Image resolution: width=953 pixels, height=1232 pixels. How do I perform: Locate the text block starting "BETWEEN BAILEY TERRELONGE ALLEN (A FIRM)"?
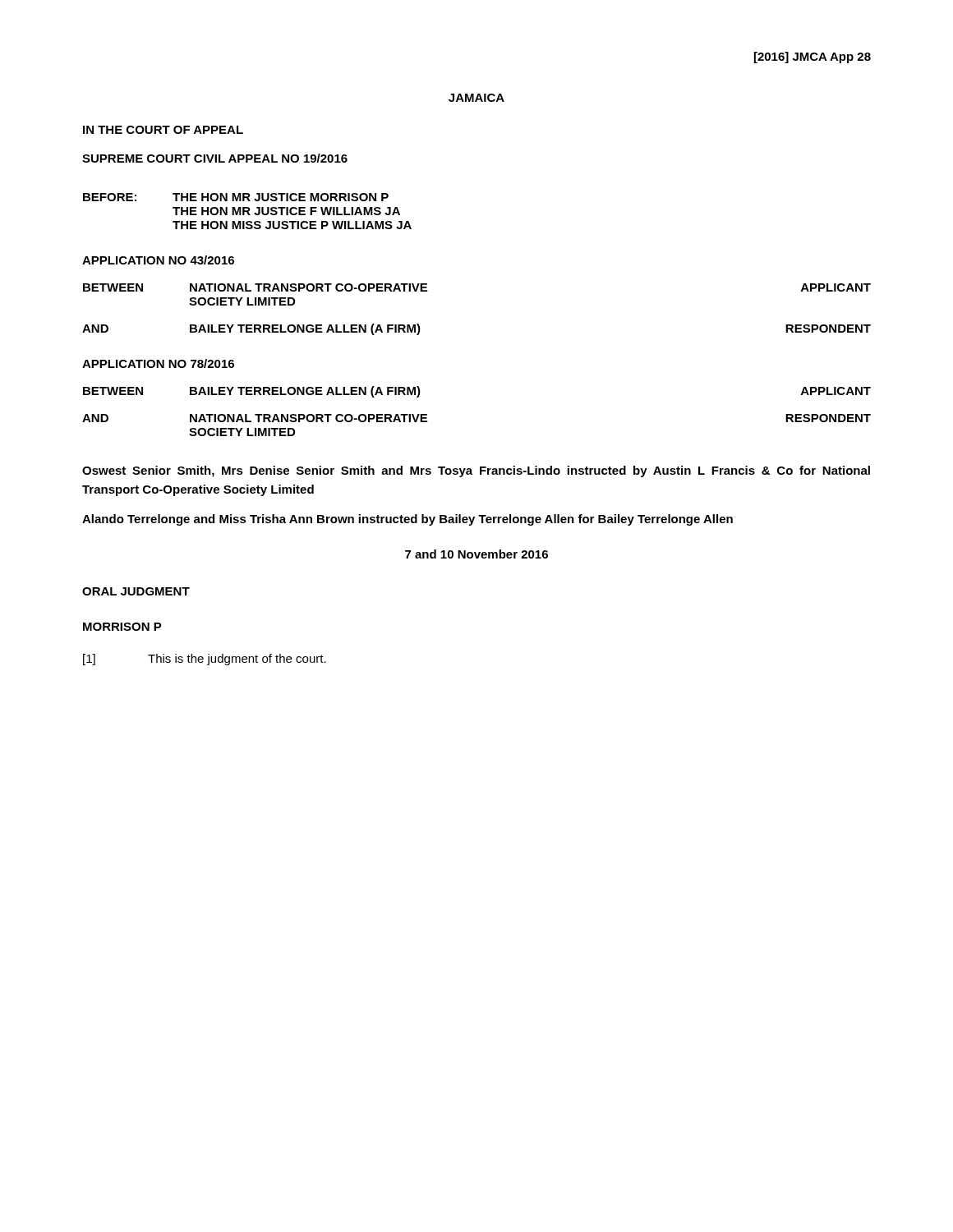109,391
